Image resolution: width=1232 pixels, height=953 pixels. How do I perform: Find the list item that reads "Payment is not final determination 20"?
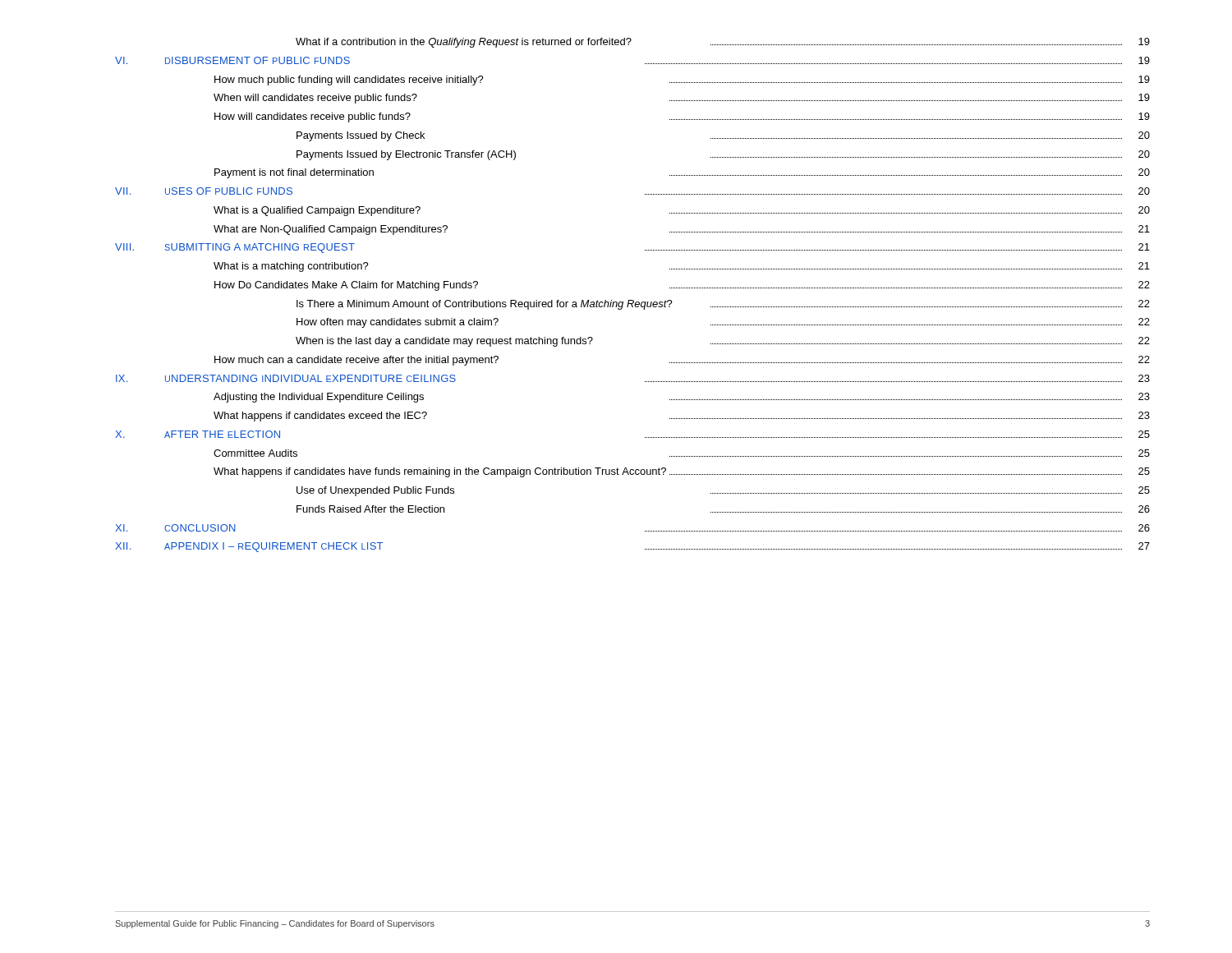(682, 173)
